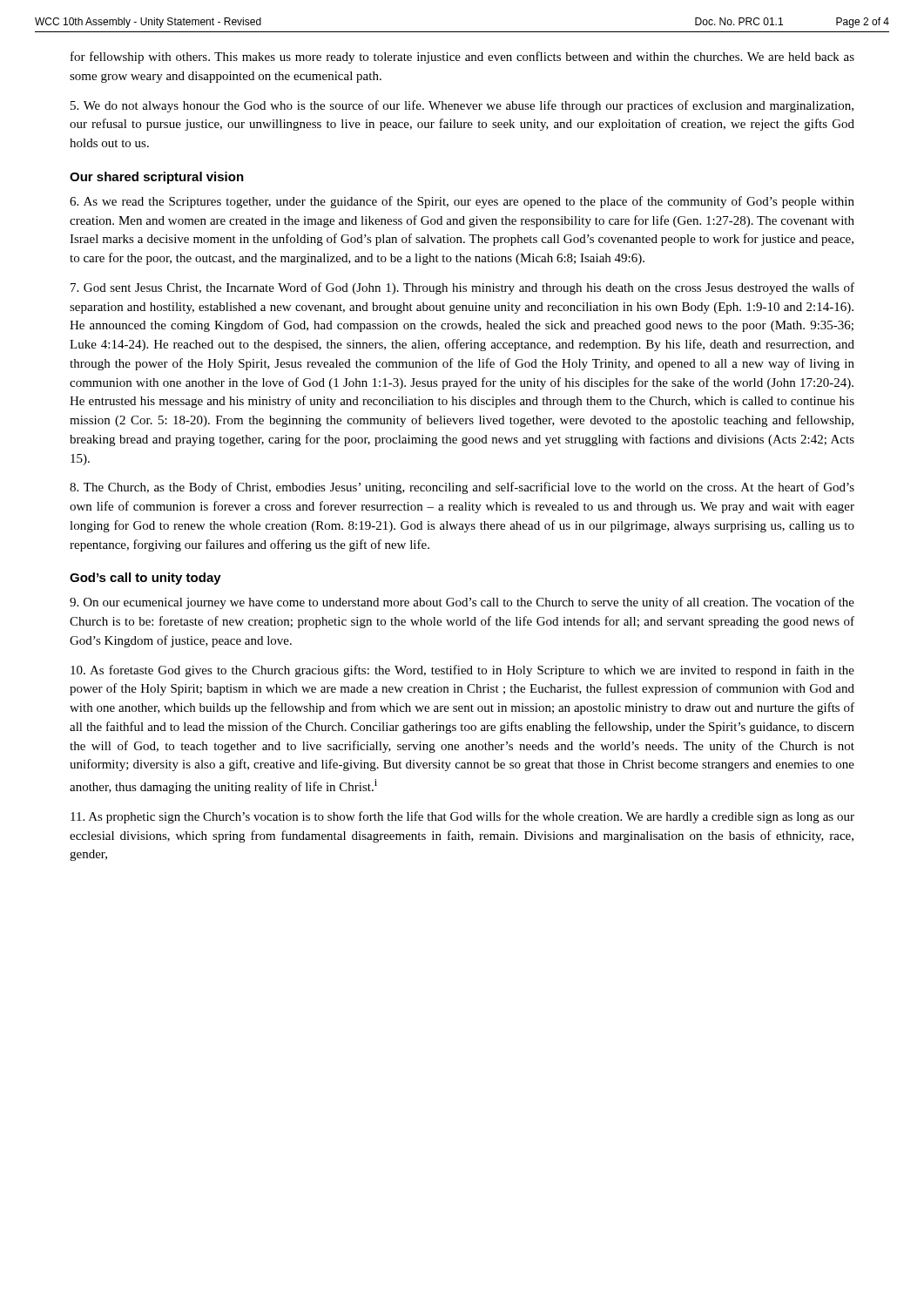Locate the text "Our shared scriptural vision"

coord(157,176)
